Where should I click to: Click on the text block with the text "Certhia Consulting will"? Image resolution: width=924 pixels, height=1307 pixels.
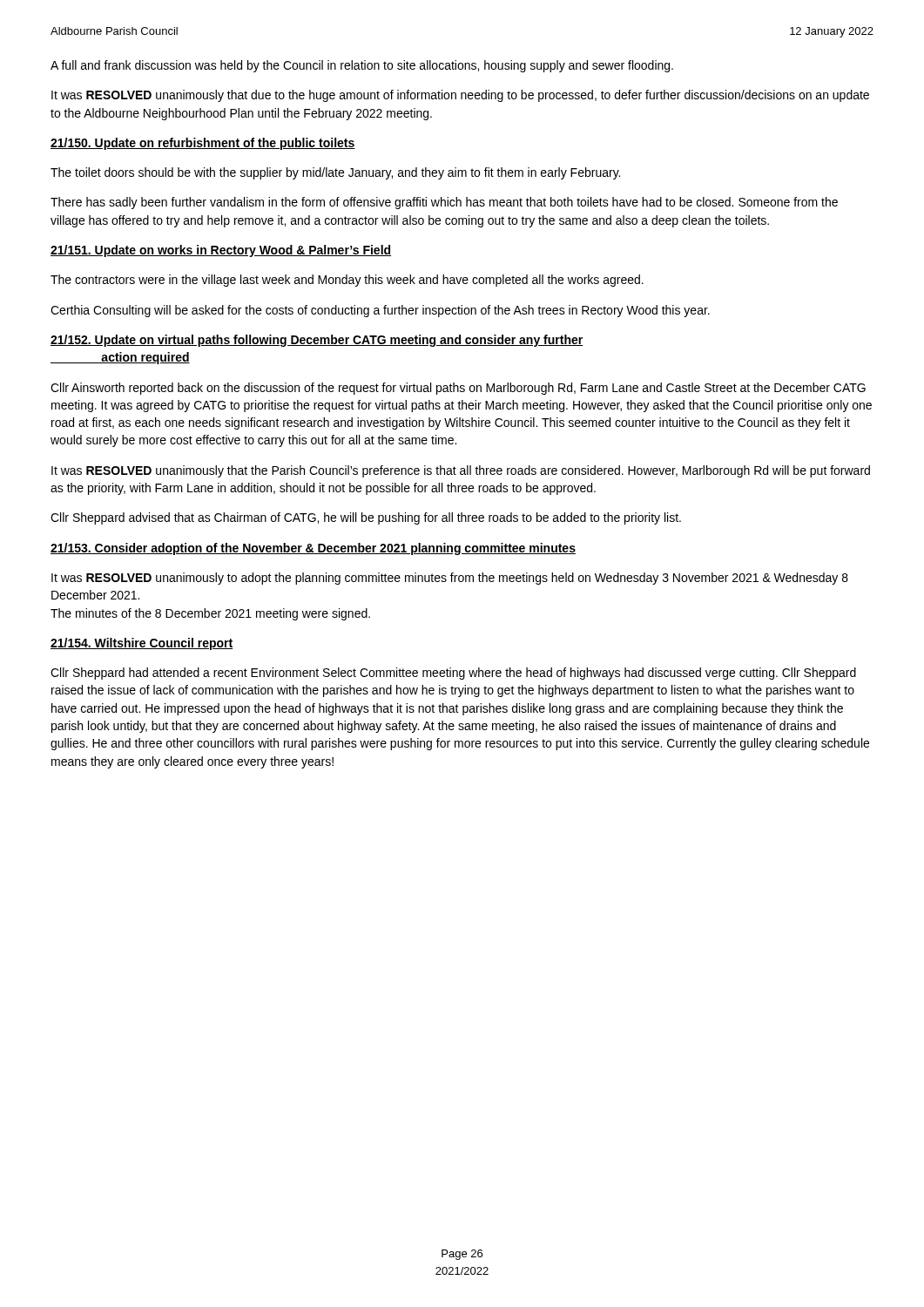tap(462, 310)
